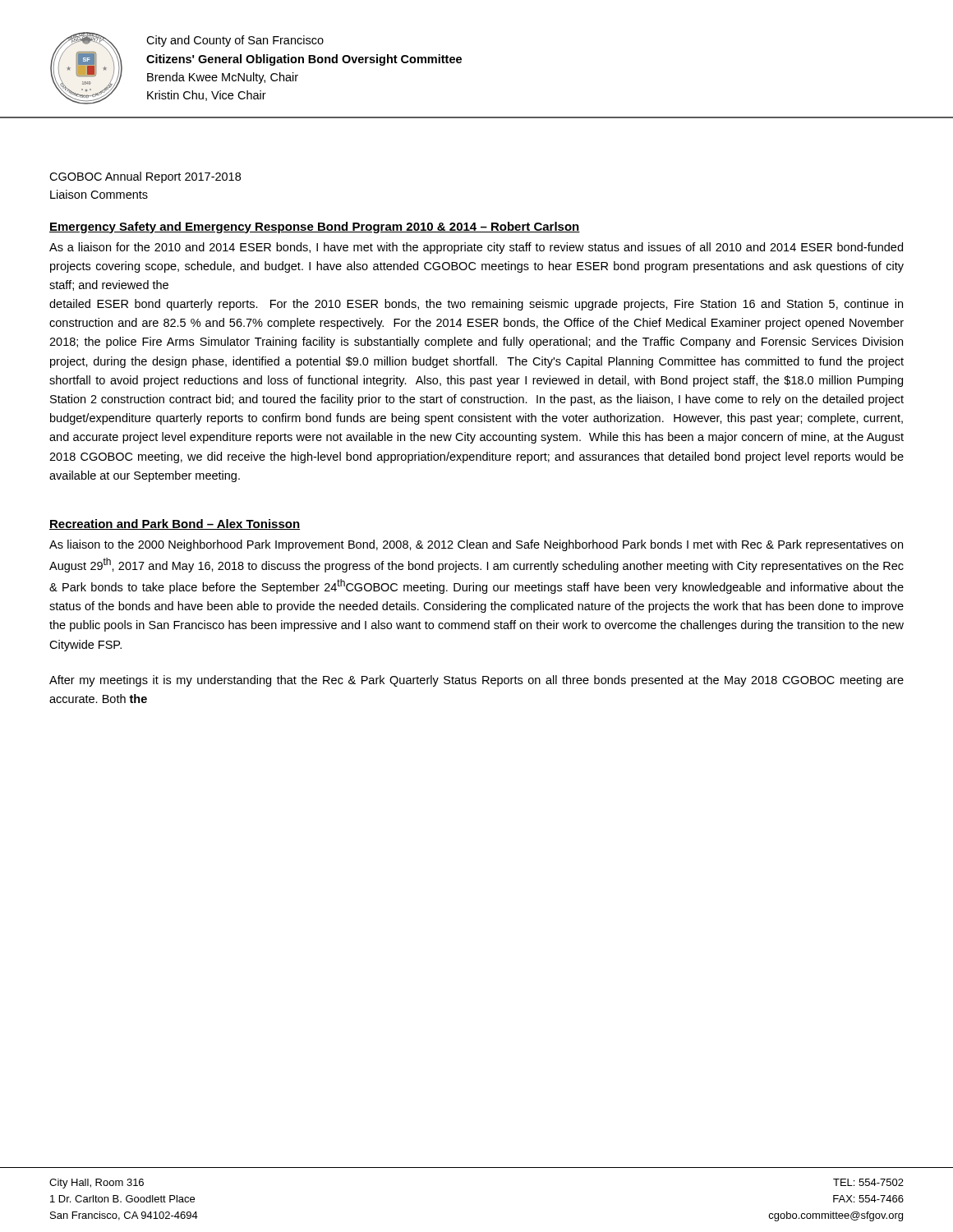Locate the element starting "As a liaison"
Viewport: 953px width, 1232px height.
coord(476,361)
